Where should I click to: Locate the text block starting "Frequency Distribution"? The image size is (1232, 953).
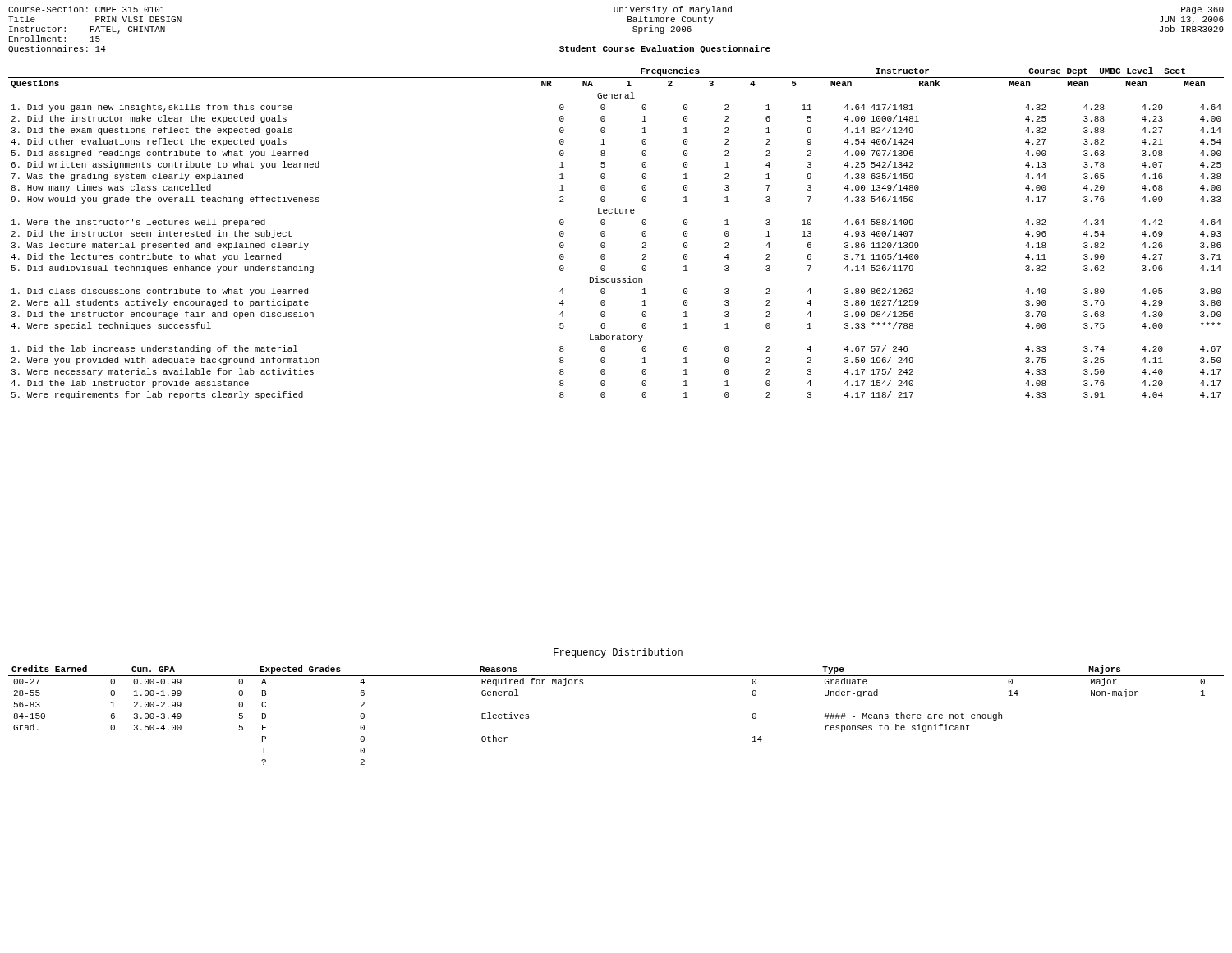(618, 653)
